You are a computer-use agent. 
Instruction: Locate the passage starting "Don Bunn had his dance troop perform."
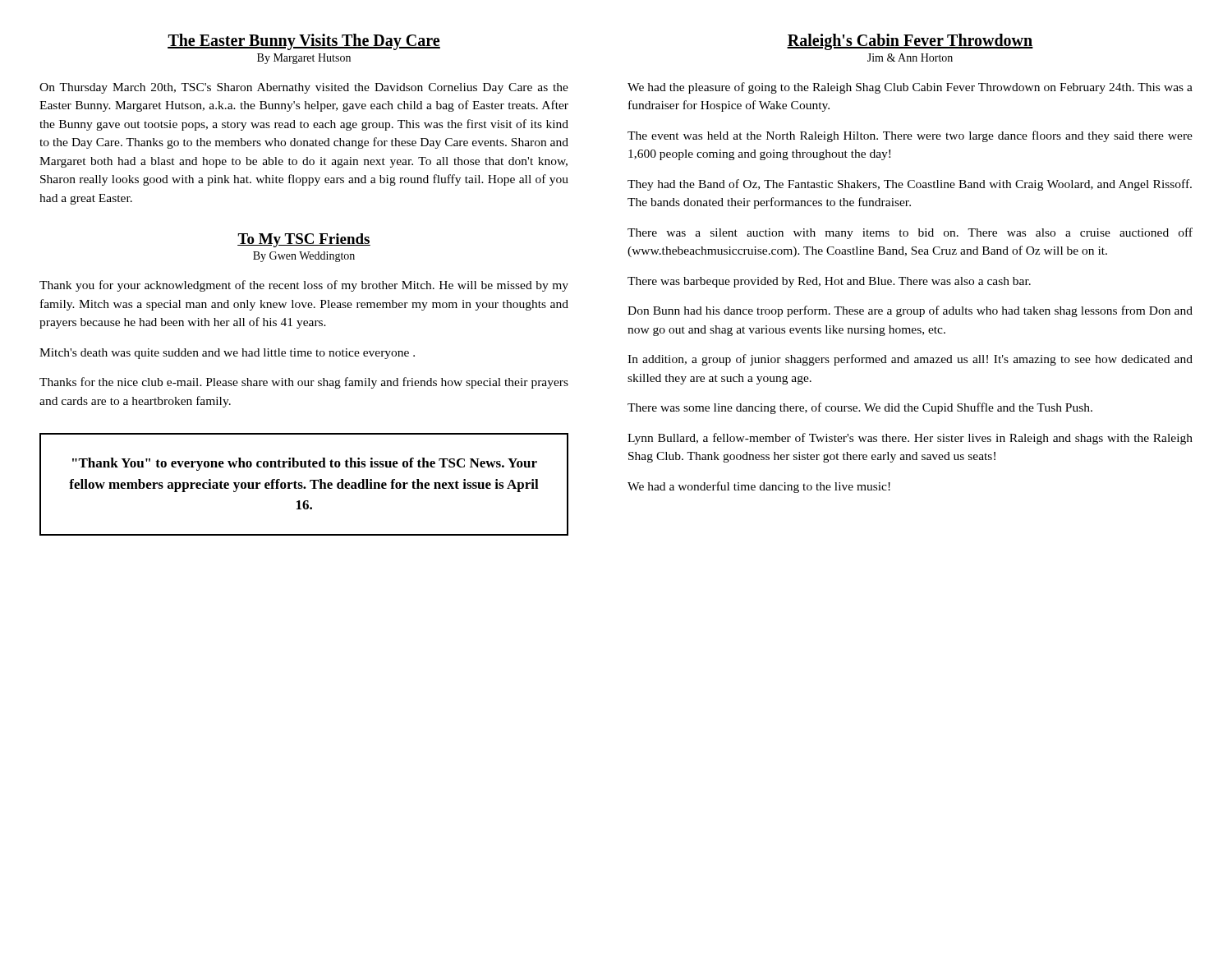coord(910,320)
